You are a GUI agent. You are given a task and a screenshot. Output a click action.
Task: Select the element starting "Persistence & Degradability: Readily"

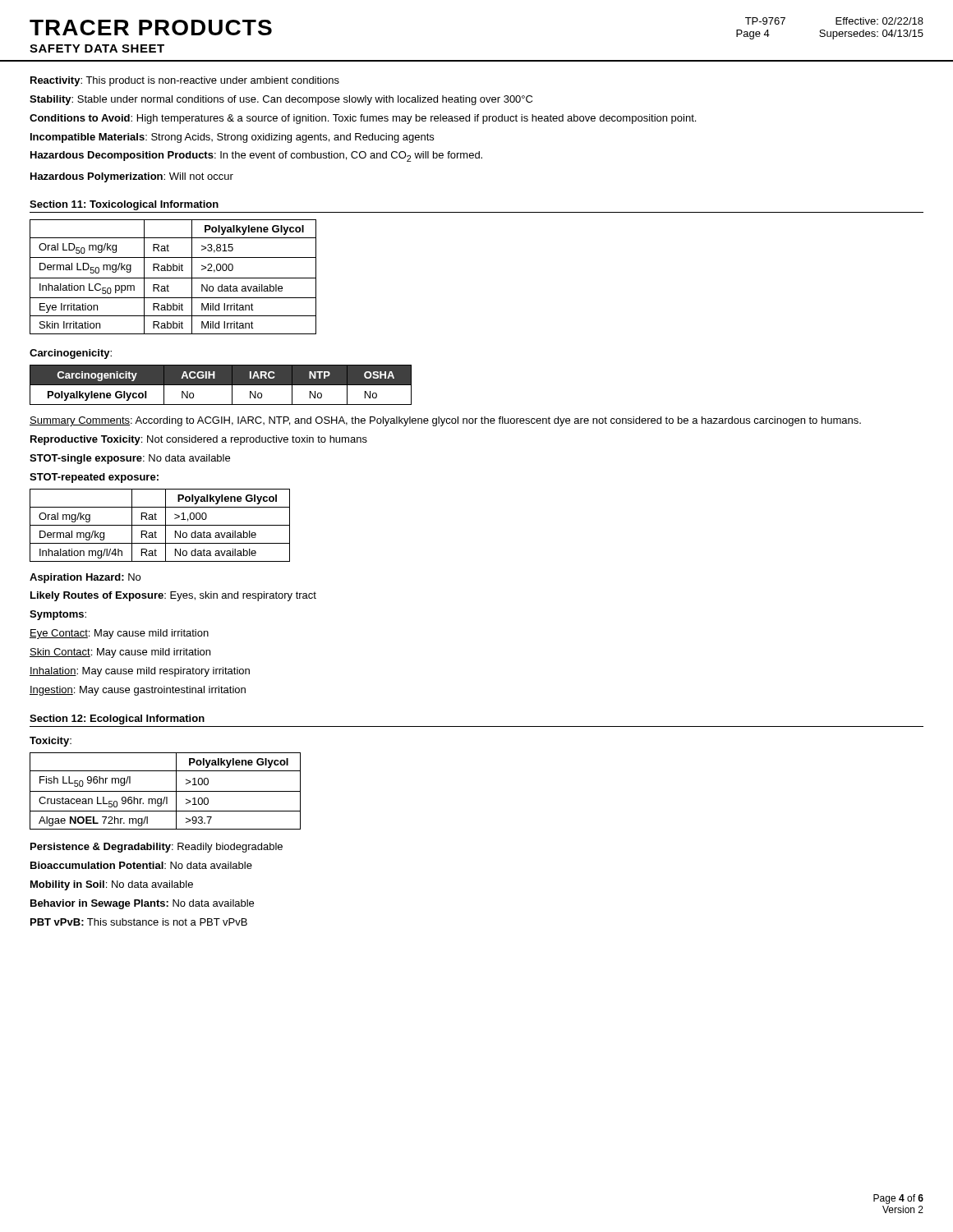156,847
